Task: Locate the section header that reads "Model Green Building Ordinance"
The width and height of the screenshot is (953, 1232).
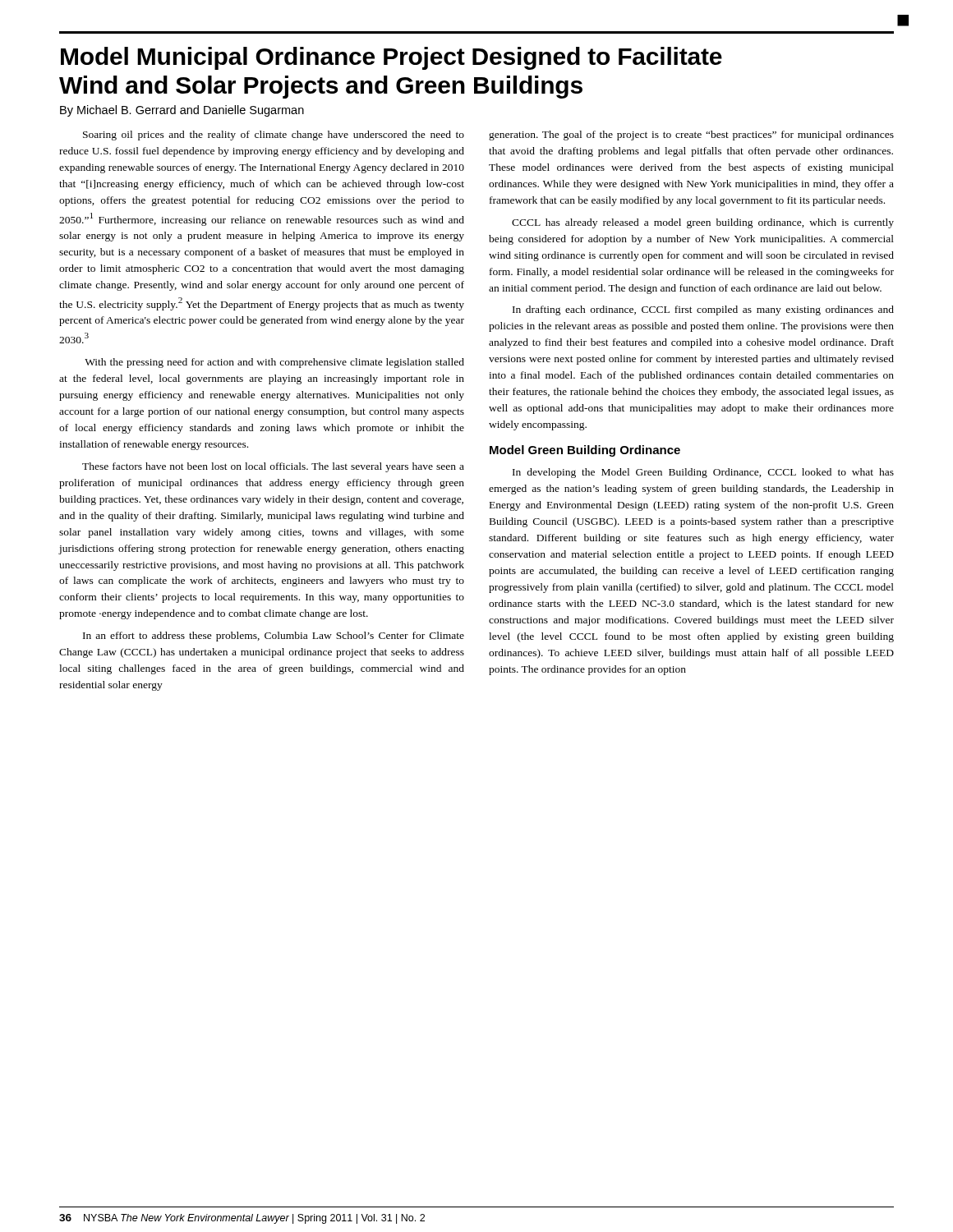Action: point(585,450)
